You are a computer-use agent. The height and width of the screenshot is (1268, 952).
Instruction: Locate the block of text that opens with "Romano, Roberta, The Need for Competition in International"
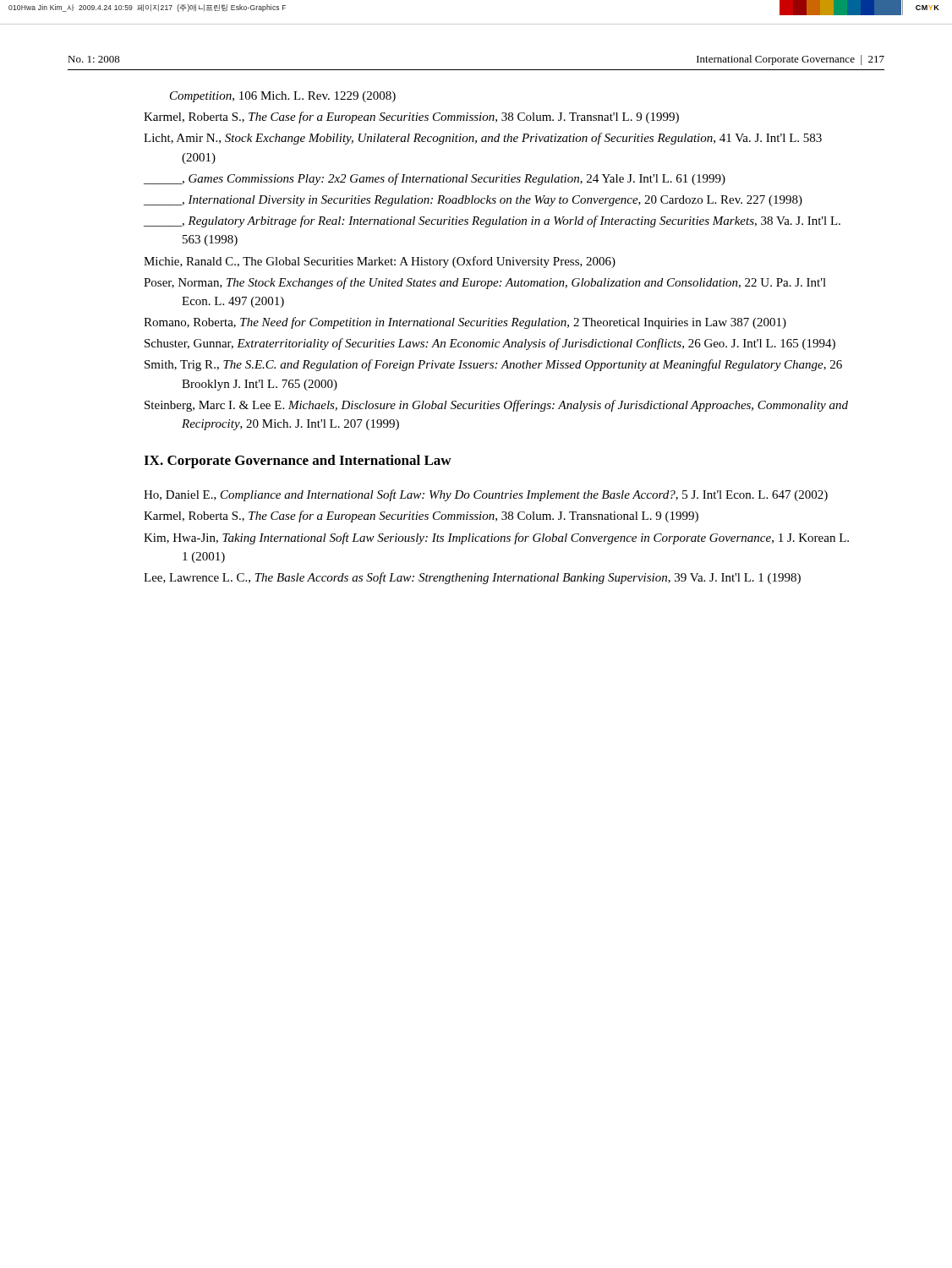click(x=465, y=322)
